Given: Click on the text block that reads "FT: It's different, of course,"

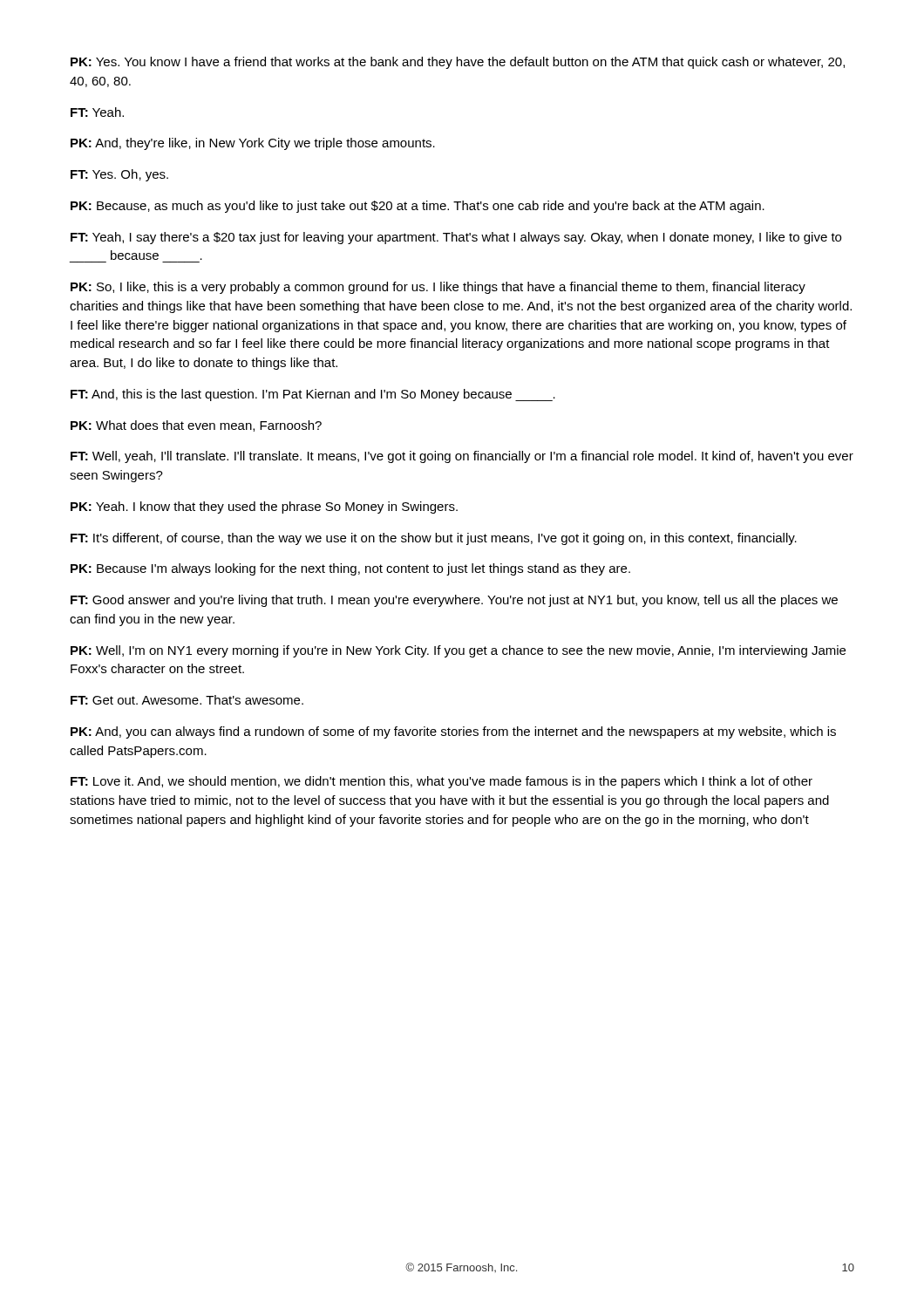Looking at the screenshot, I should (x=434, y=537).
